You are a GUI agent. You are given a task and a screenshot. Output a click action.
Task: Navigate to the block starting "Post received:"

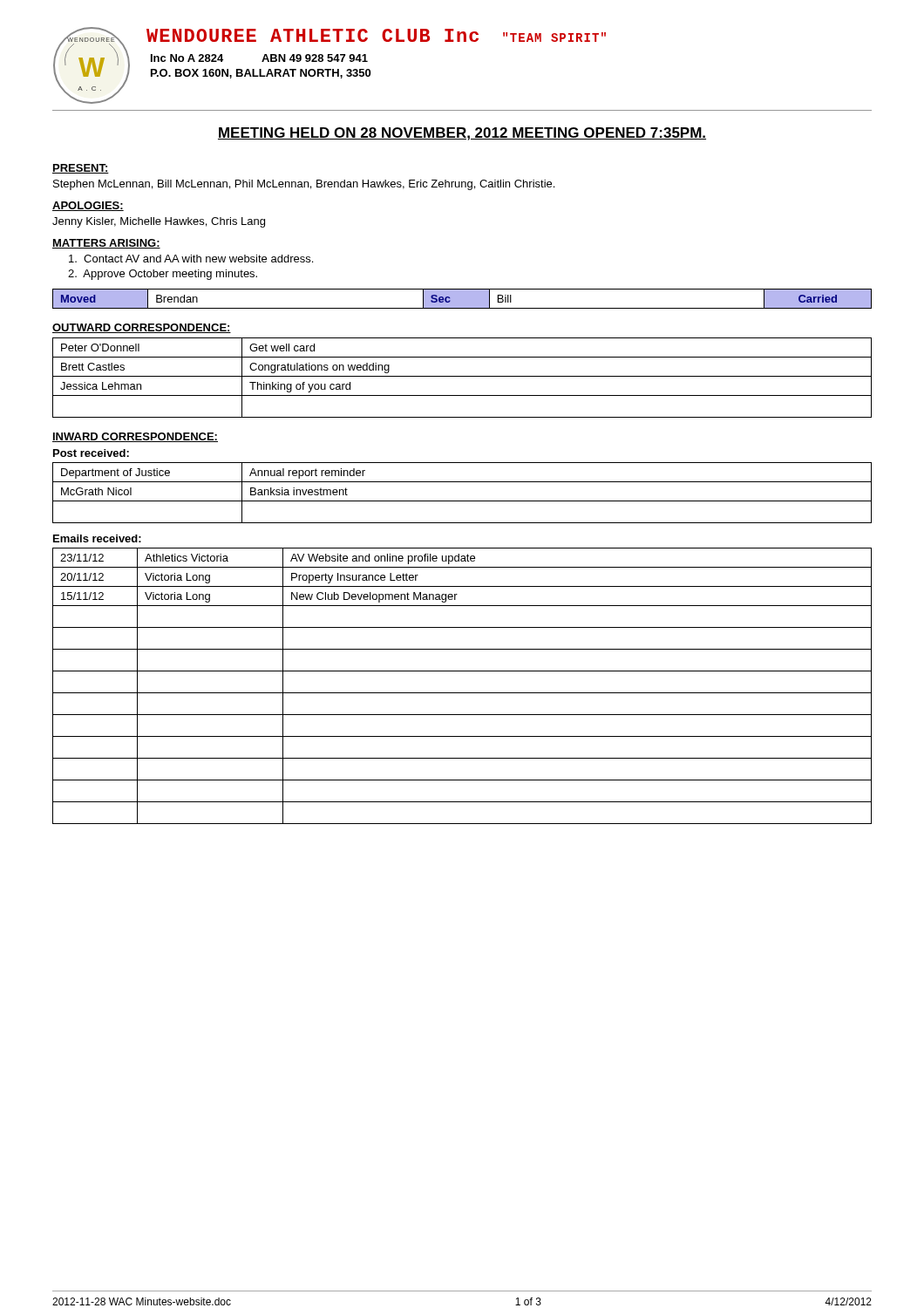coord(91,453)
